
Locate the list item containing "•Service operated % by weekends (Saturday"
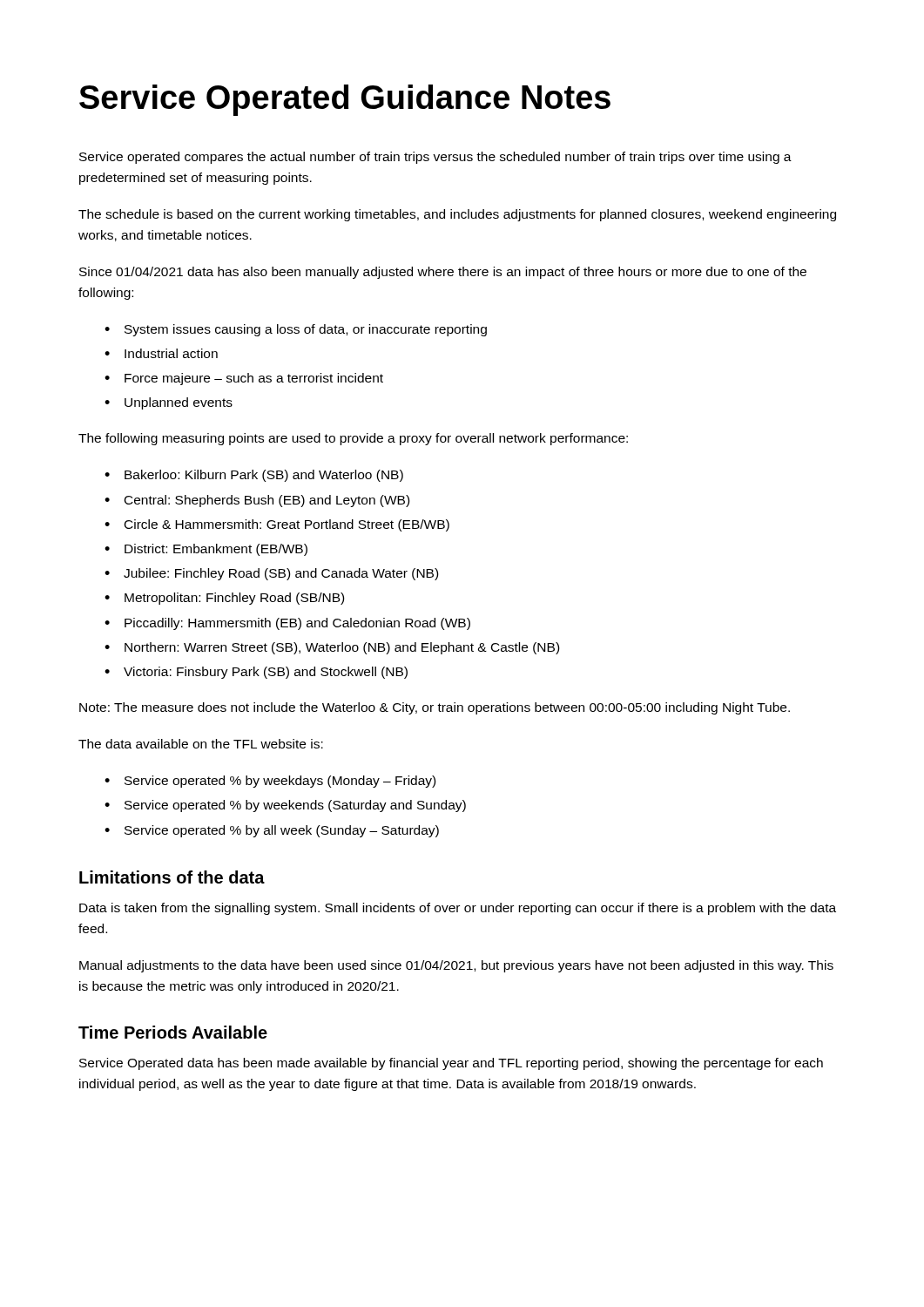[x=286, y=806]
